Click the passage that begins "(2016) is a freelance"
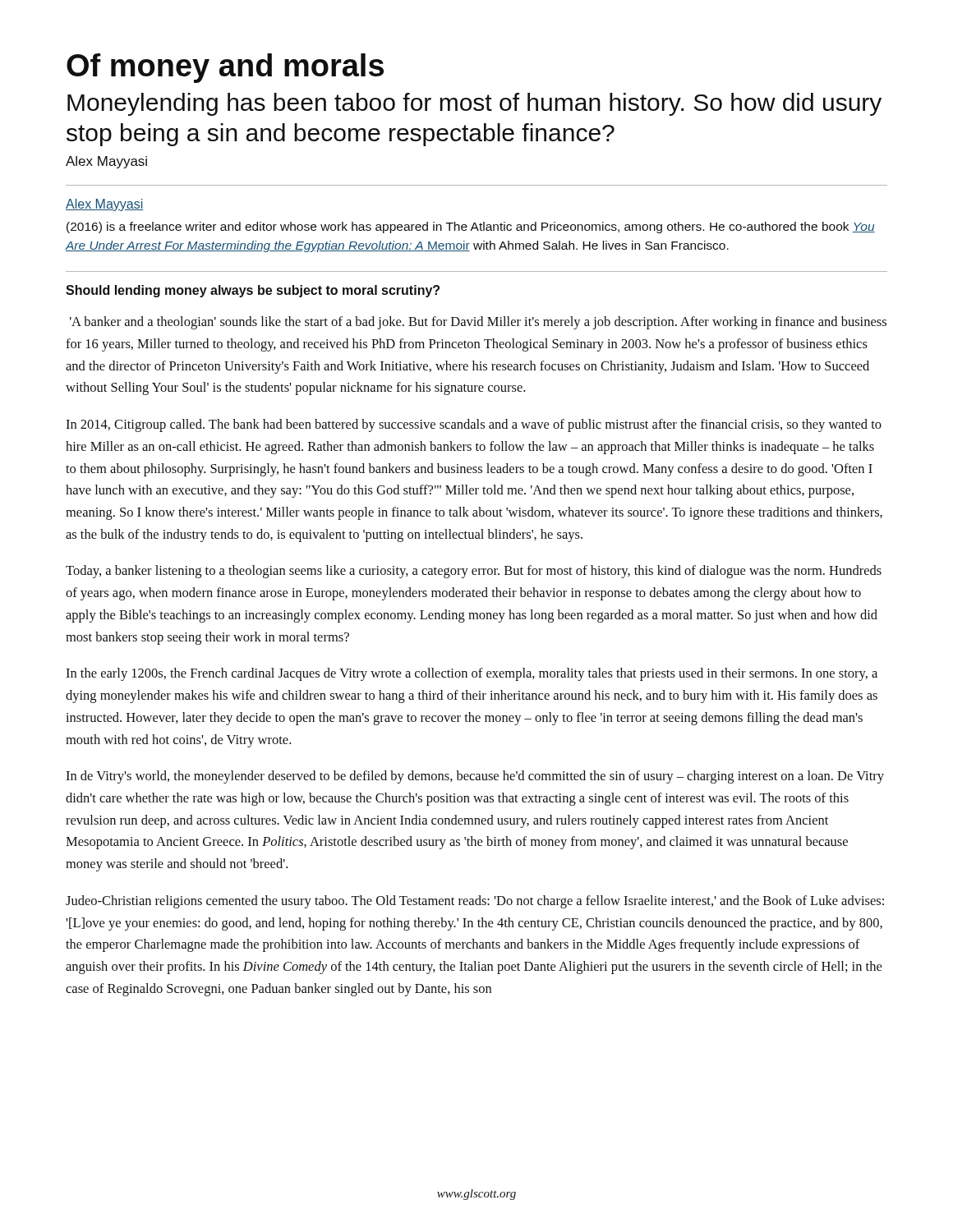The width and height of the screenshot is (953, 1232). [476, 236]
